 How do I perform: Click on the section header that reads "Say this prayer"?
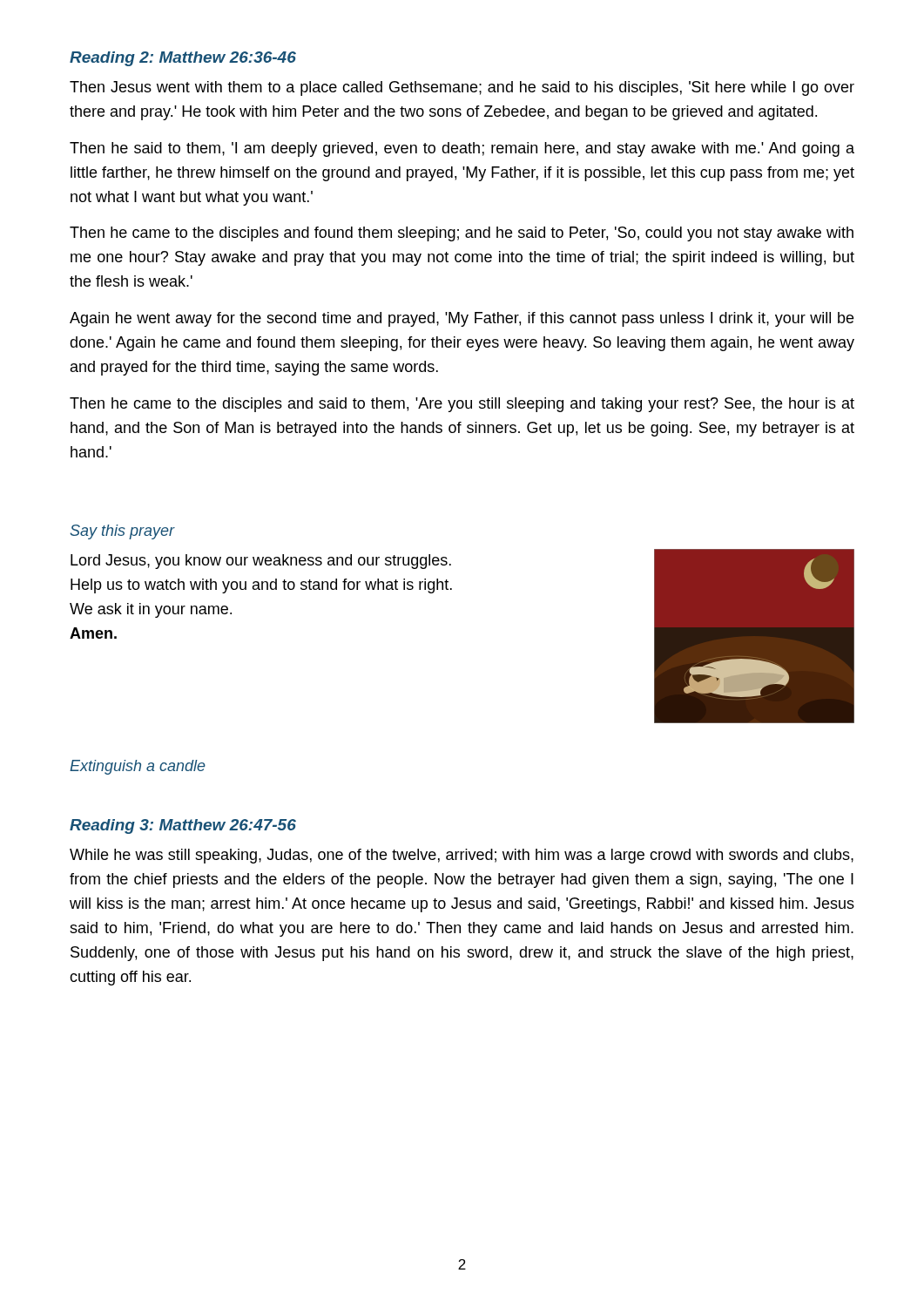(122, 531)
